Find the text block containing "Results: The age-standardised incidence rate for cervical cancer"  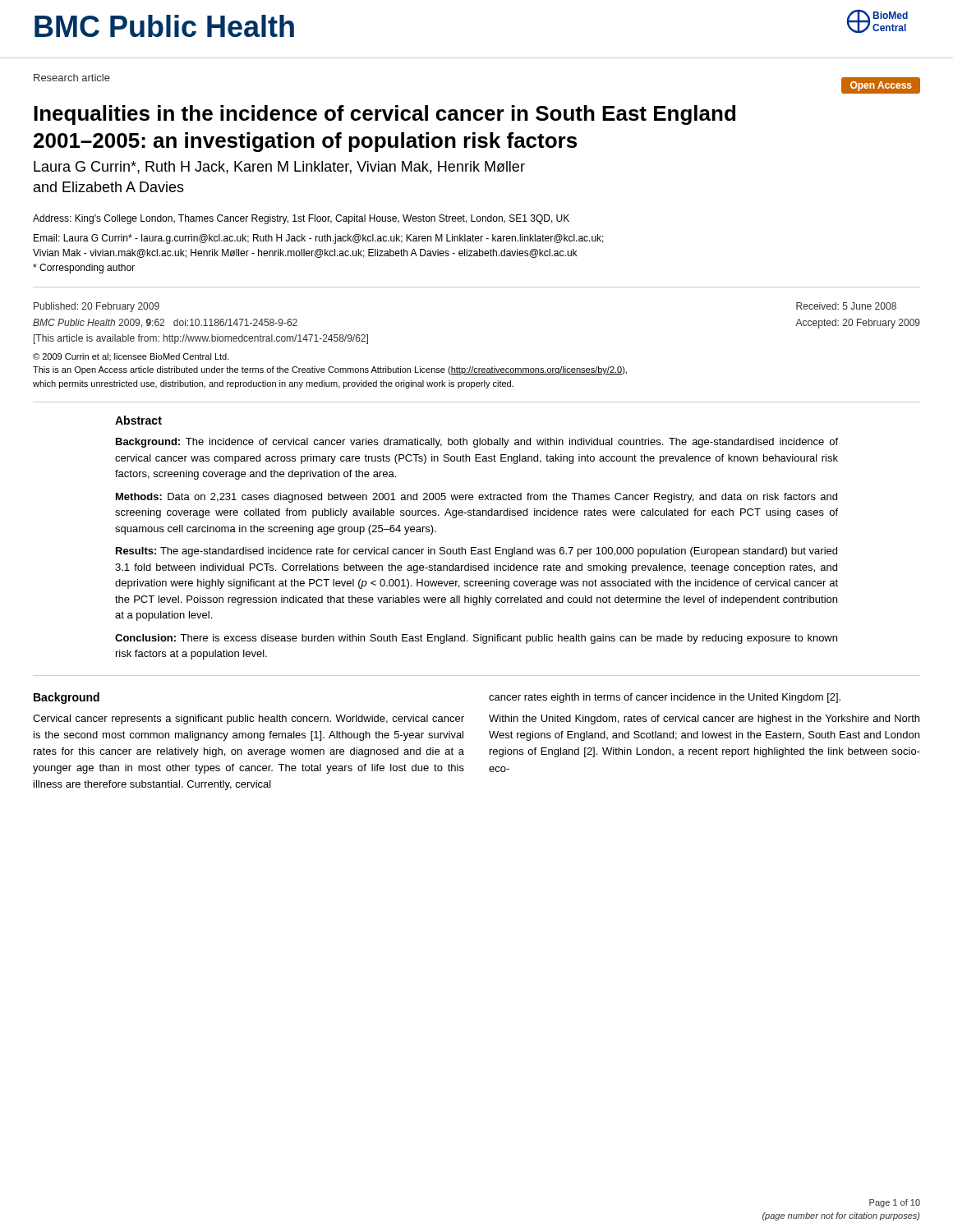476,583
